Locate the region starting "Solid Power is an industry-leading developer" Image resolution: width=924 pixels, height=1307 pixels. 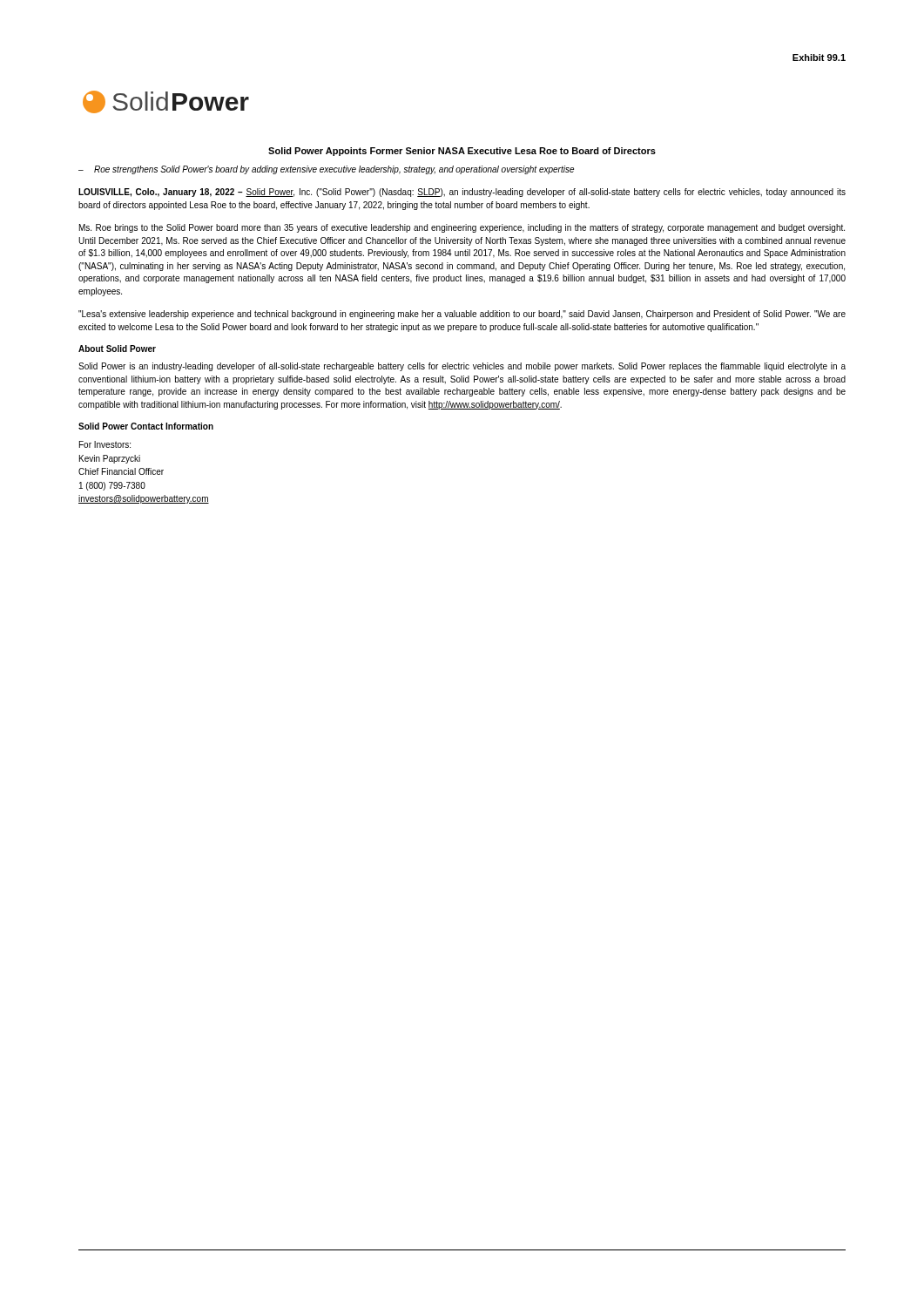(x=462, y=385)
